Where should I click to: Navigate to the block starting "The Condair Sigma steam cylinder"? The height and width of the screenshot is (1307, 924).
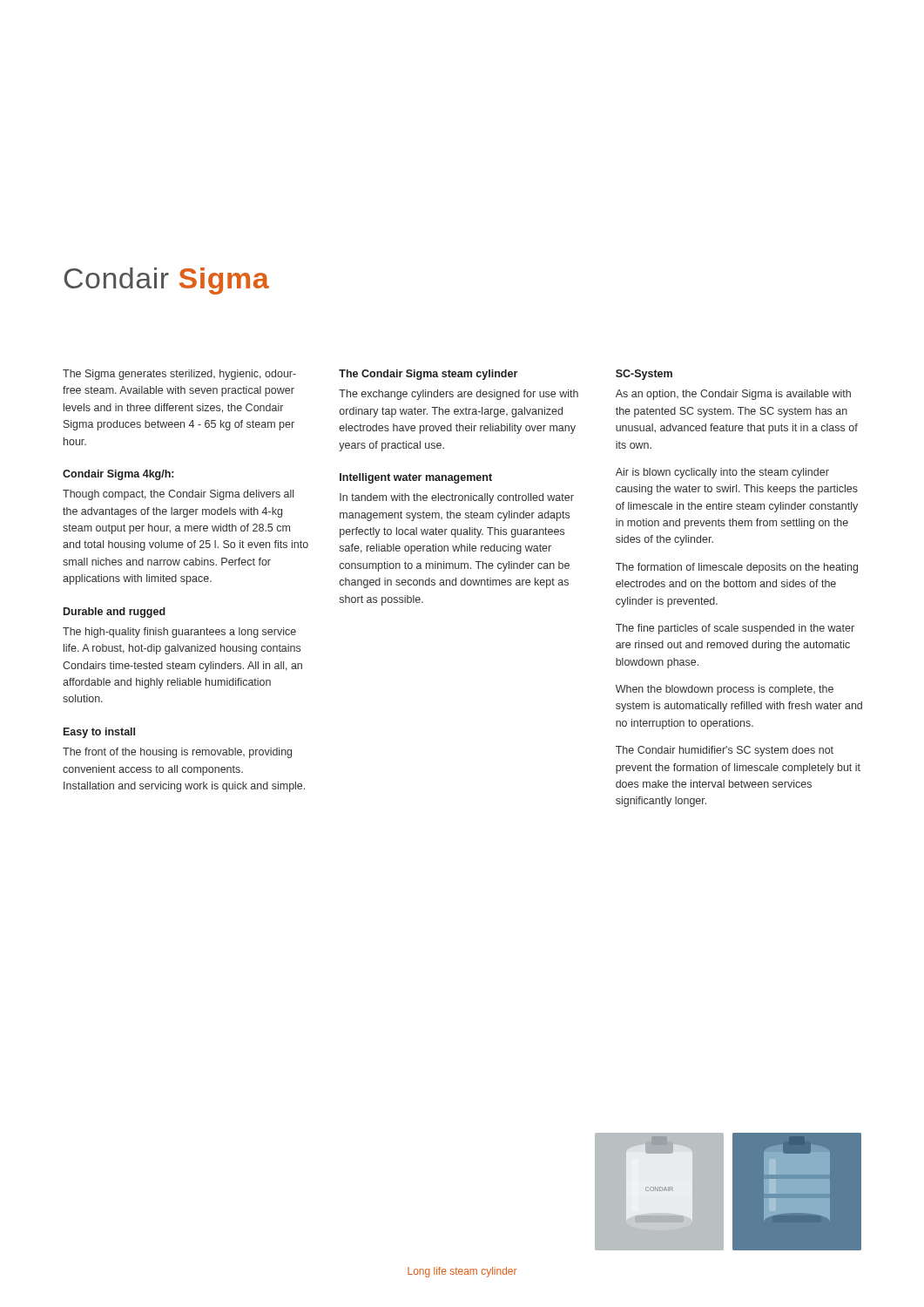428,374
